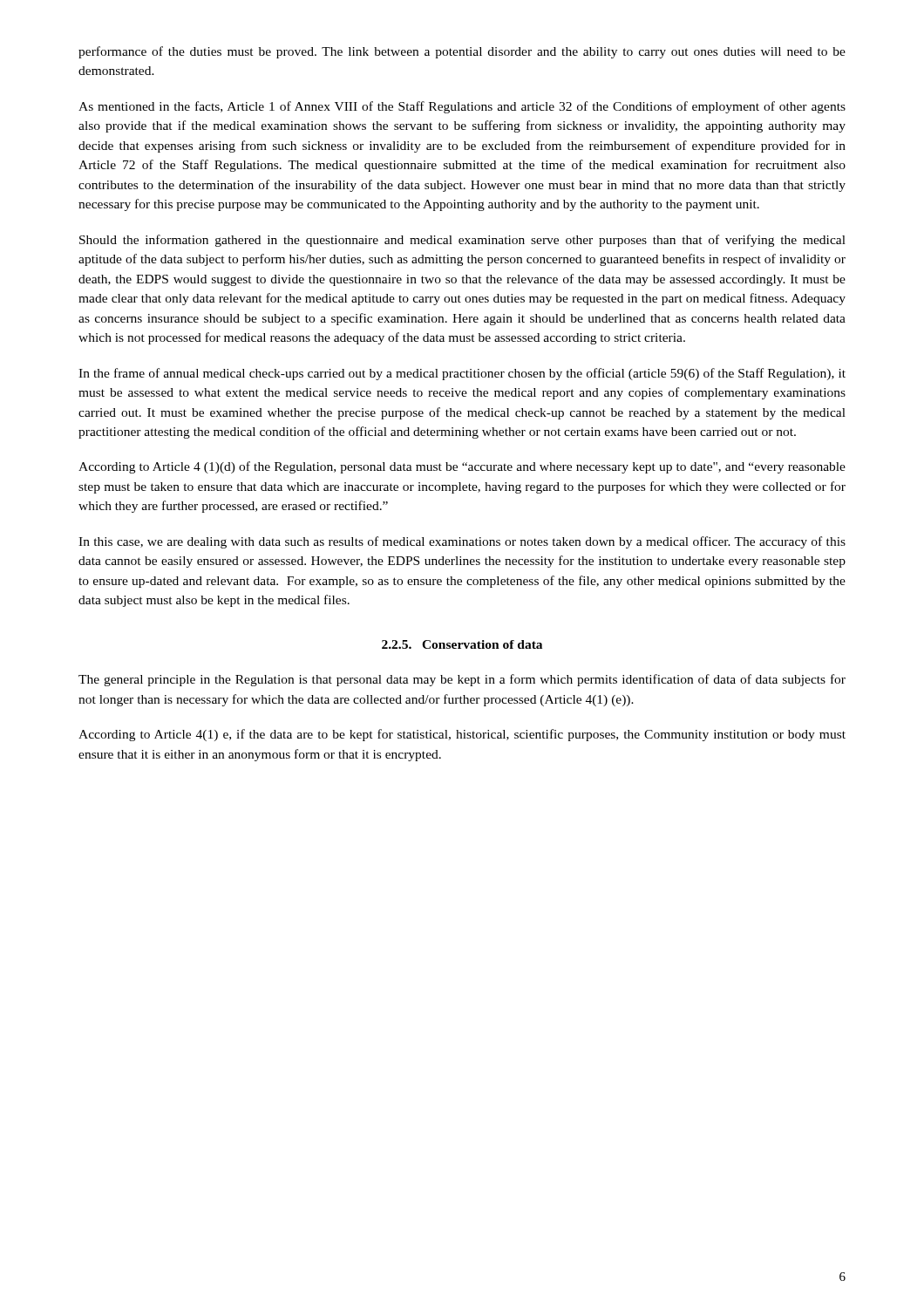
Task: Point to the text block starting "In this case, we are dealing with data"
Action: [462, 571]
